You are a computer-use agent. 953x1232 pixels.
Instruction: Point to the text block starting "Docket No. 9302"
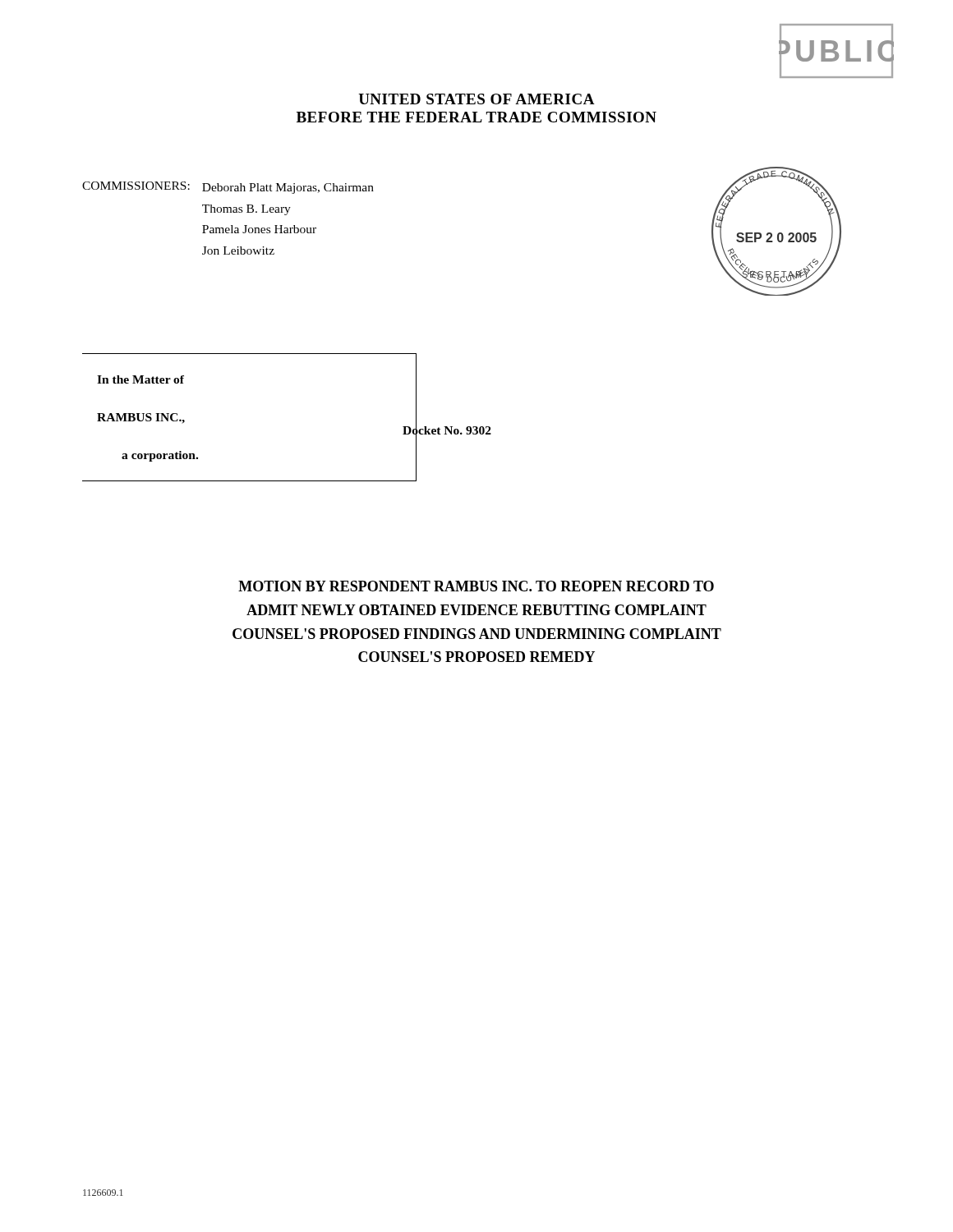click(447, 430)
